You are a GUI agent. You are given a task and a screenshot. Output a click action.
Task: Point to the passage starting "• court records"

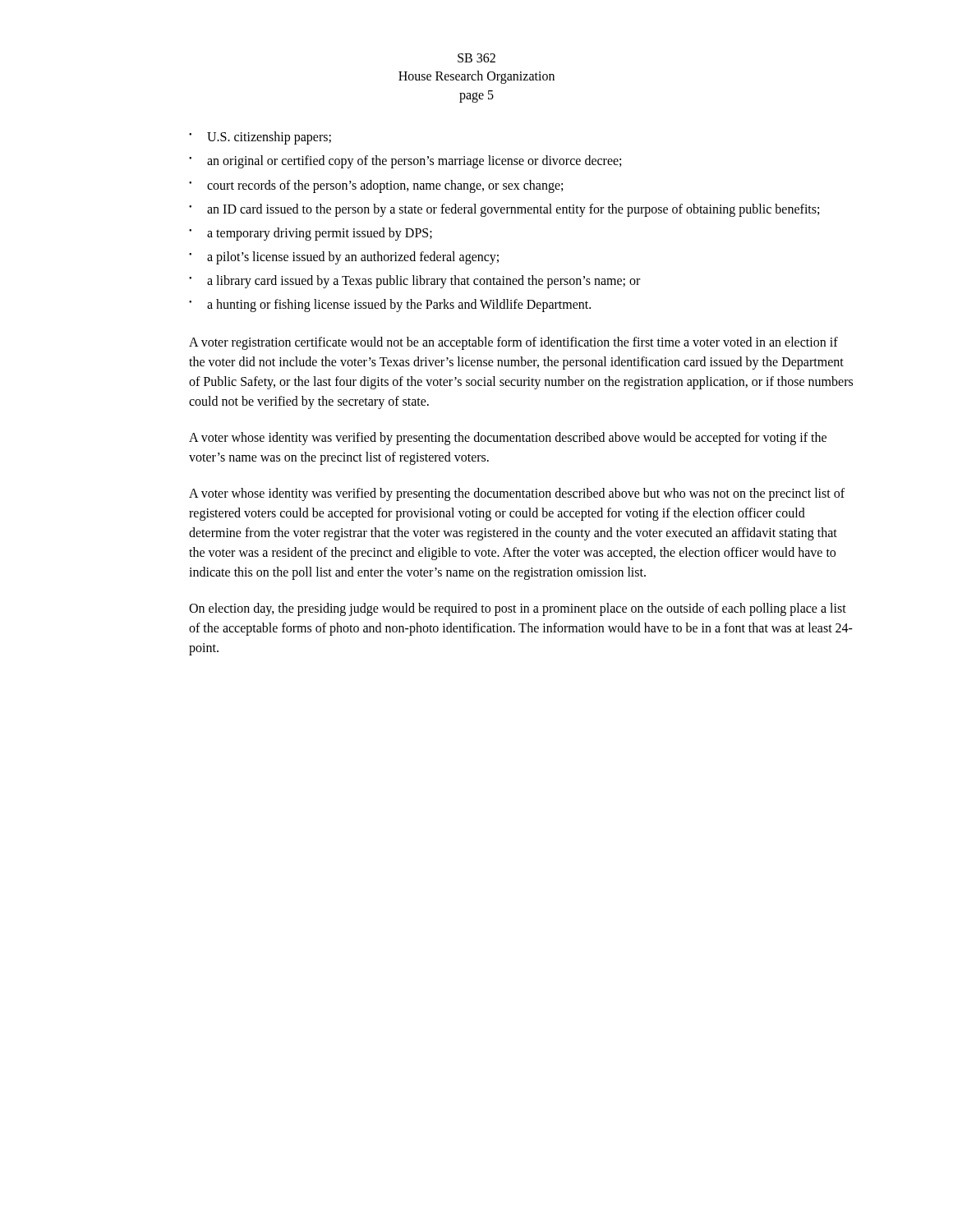point(522,185)
